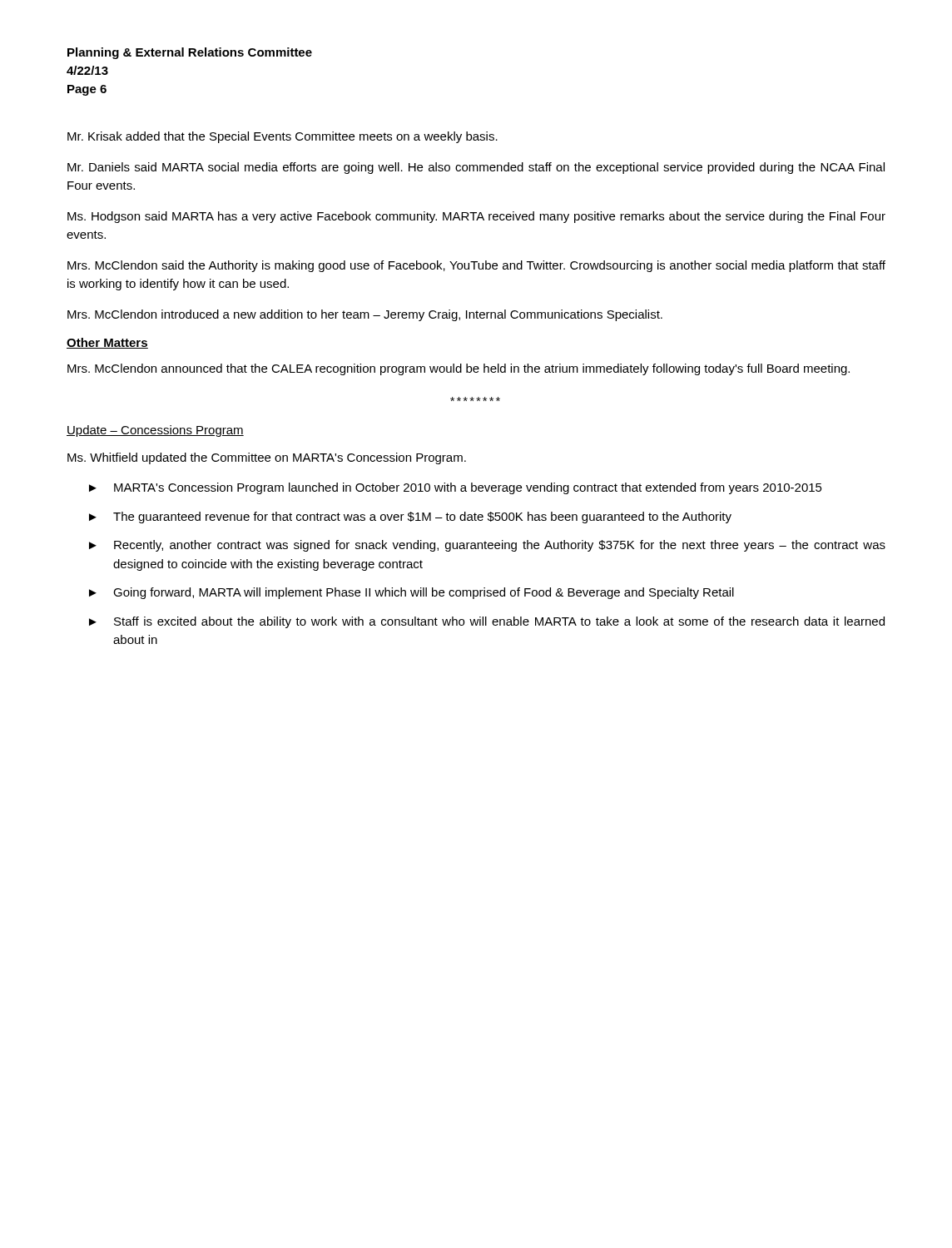Viewport: 952px width, 1248px height.
Task: Where is the passage that starts "Mrs. McClendon said the"?
Action: 476,274
